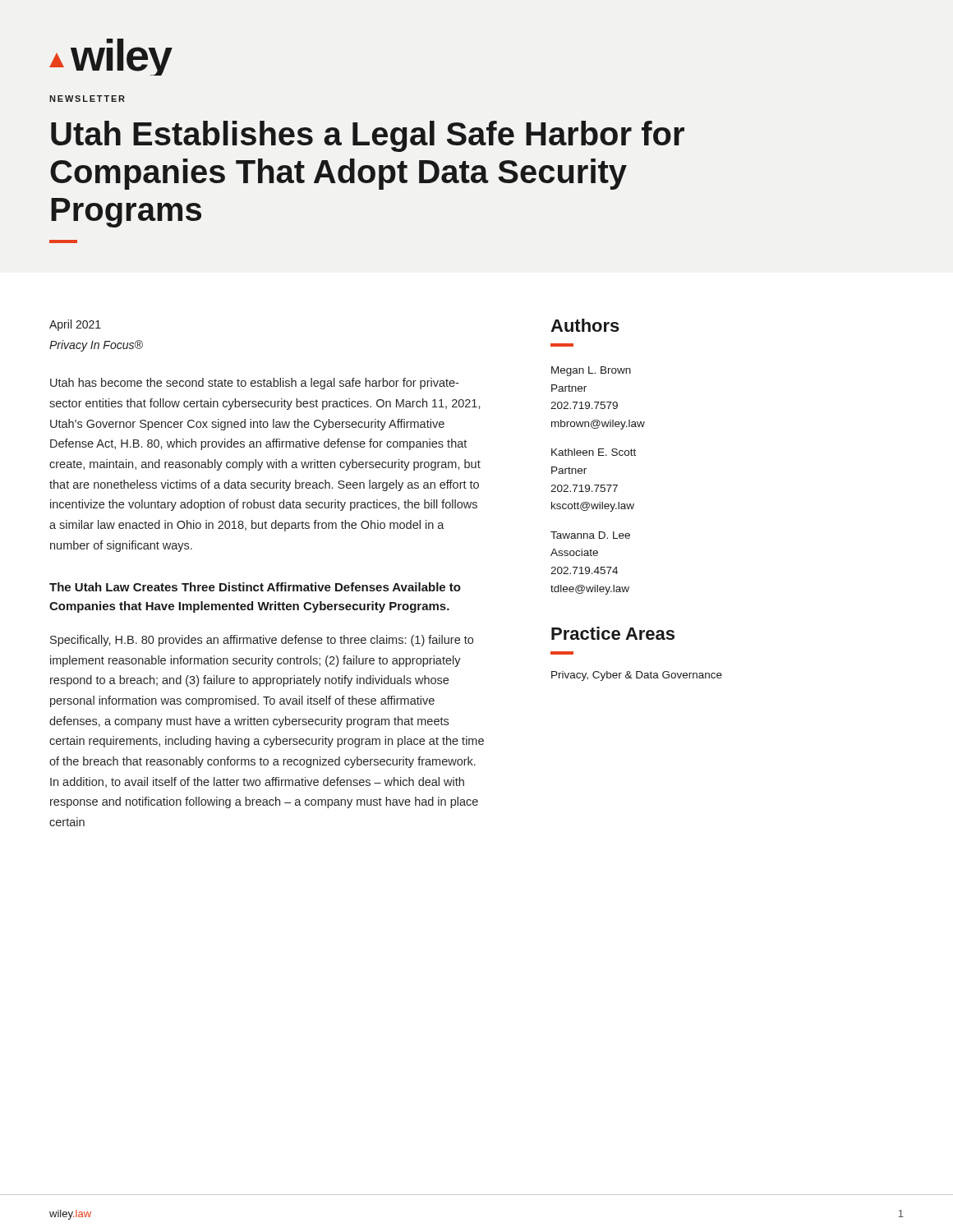Find the block on this page that starts "Specifically, H.B. 80 provides"
Image resolution: width=953 pixels, height=1232 pixels.
[x=267, y=731]
